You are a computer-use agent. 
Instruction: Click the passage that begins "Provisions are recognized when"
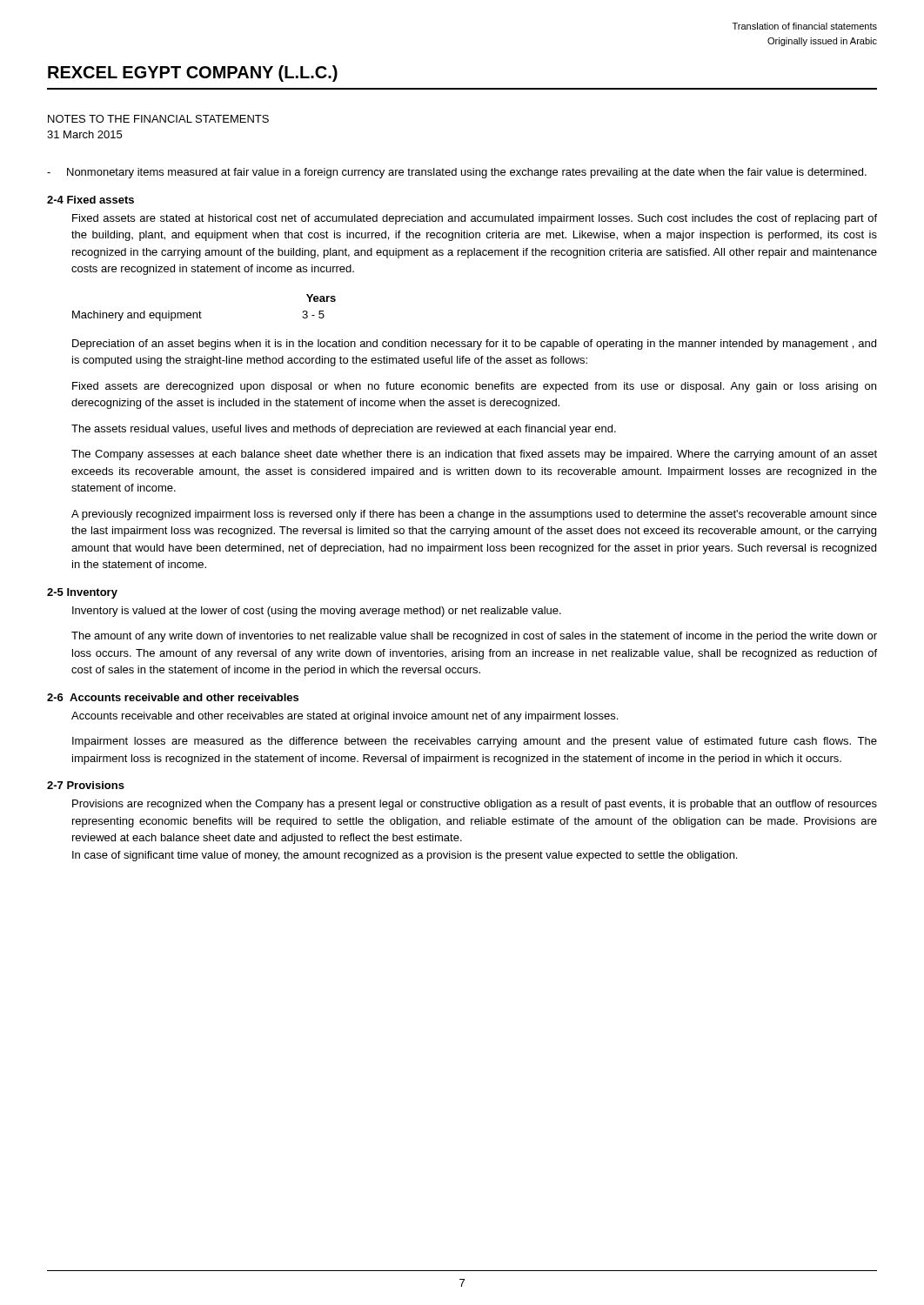(474, 829)
